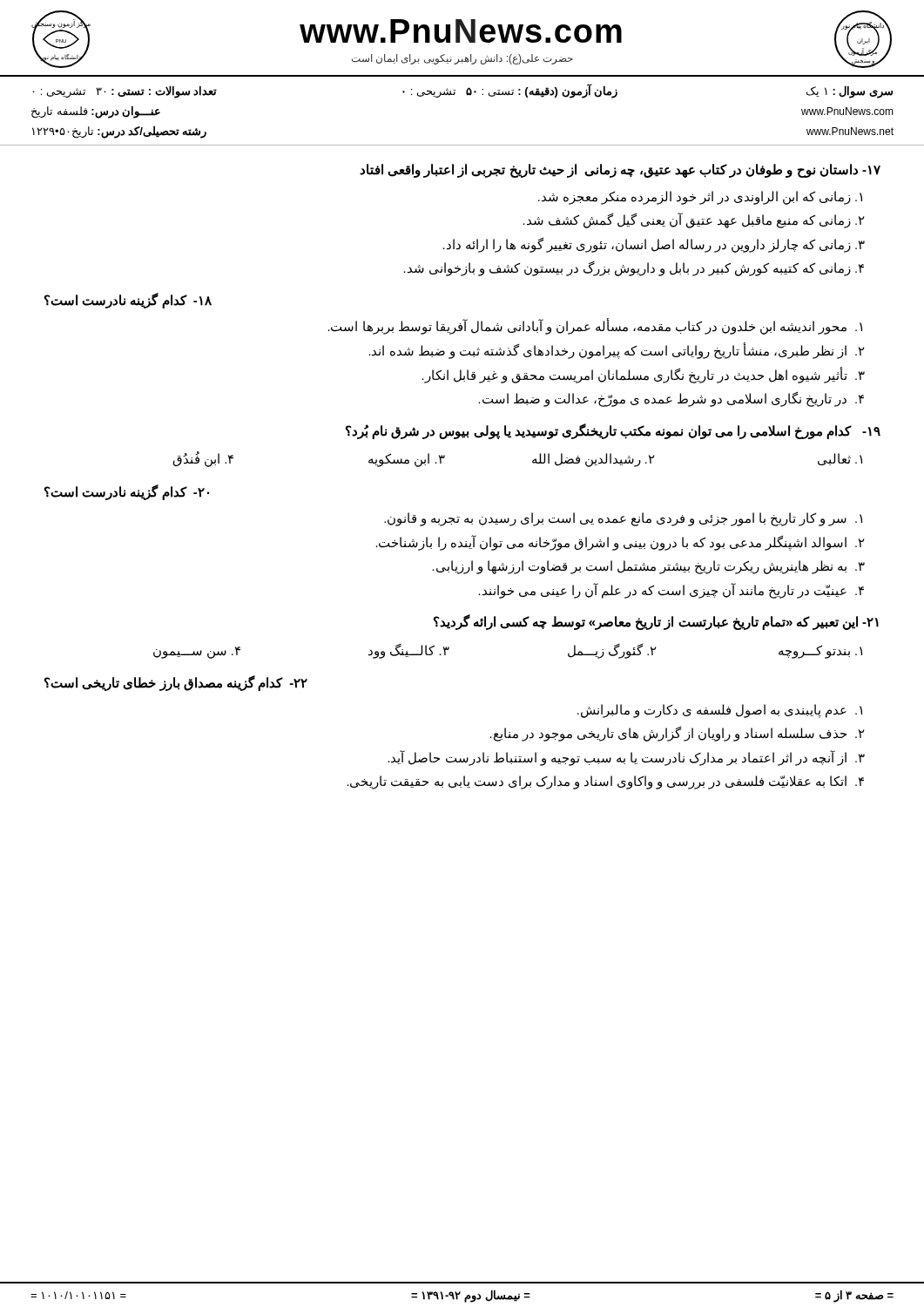Screen dimensions: 1307x924
Task: Navigate to the element starting "۱. زمانی که ابن الراوندی در اثر"
Action: pos(701,197)
